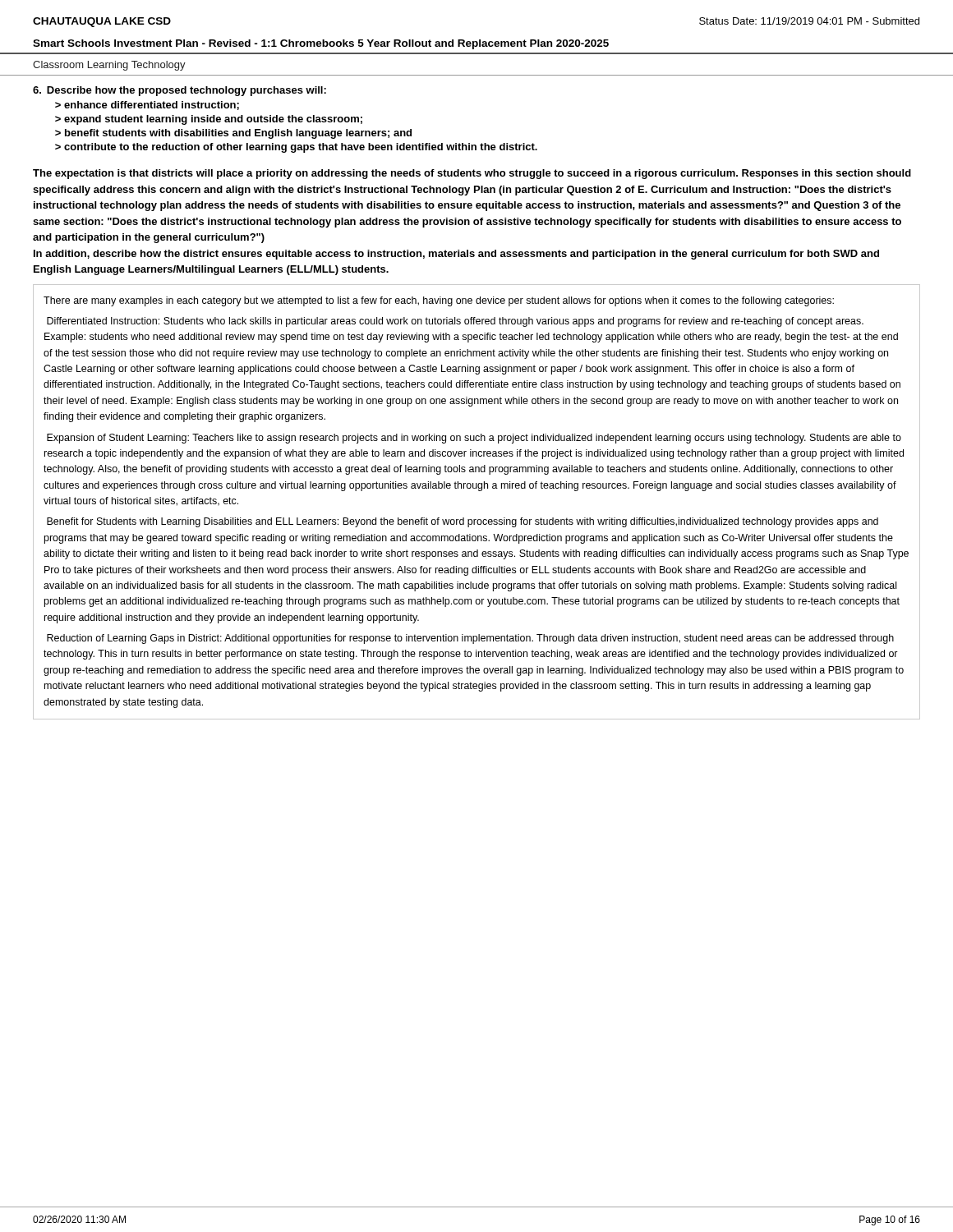953x1232 pixels.
Task: Click the passage that begins "The expectation is that districts will"
Action: [472, 221]
